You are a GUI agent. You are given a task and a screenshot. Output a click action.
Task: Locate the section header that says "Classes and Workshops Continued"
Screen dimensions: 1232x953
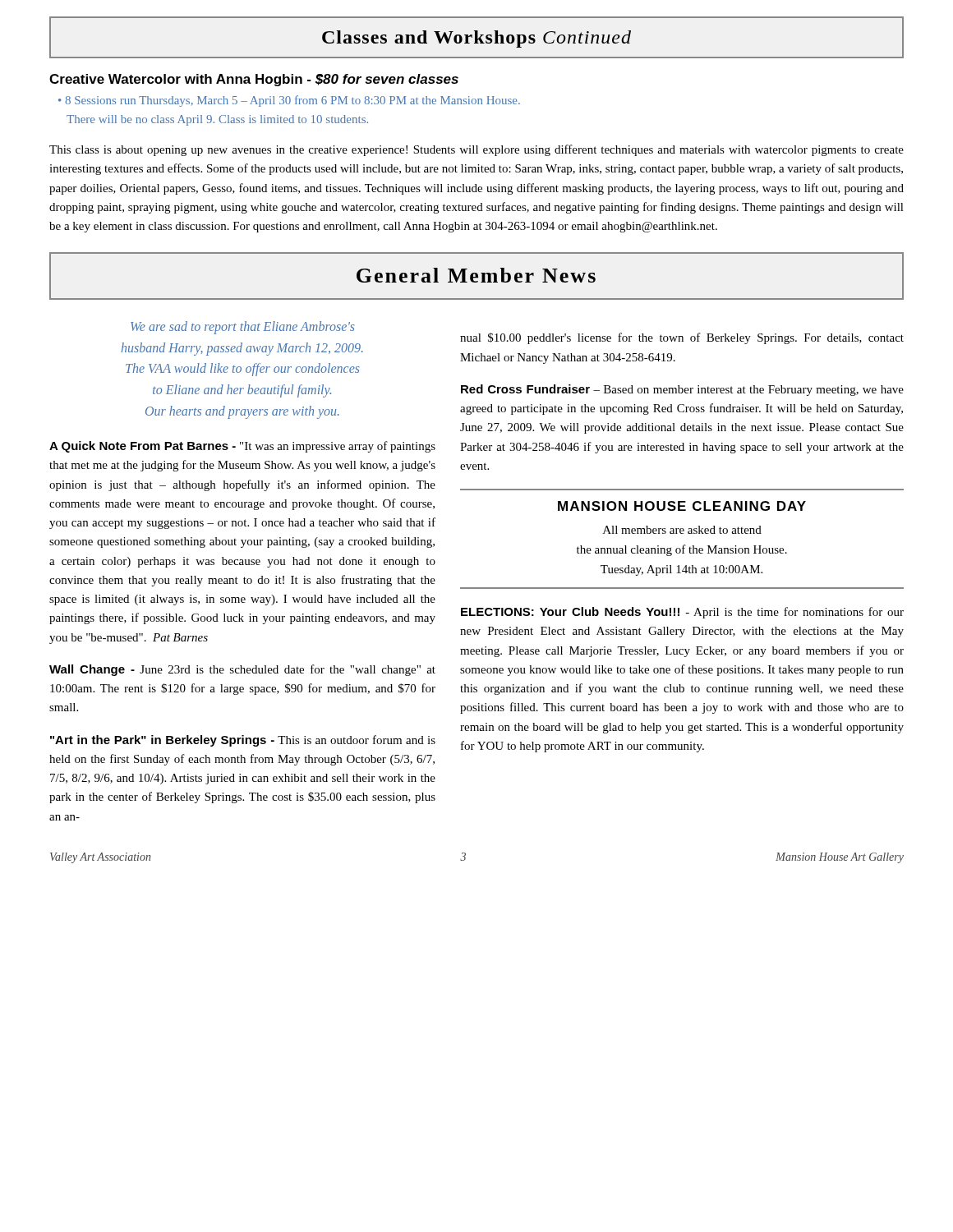[476, 37]
